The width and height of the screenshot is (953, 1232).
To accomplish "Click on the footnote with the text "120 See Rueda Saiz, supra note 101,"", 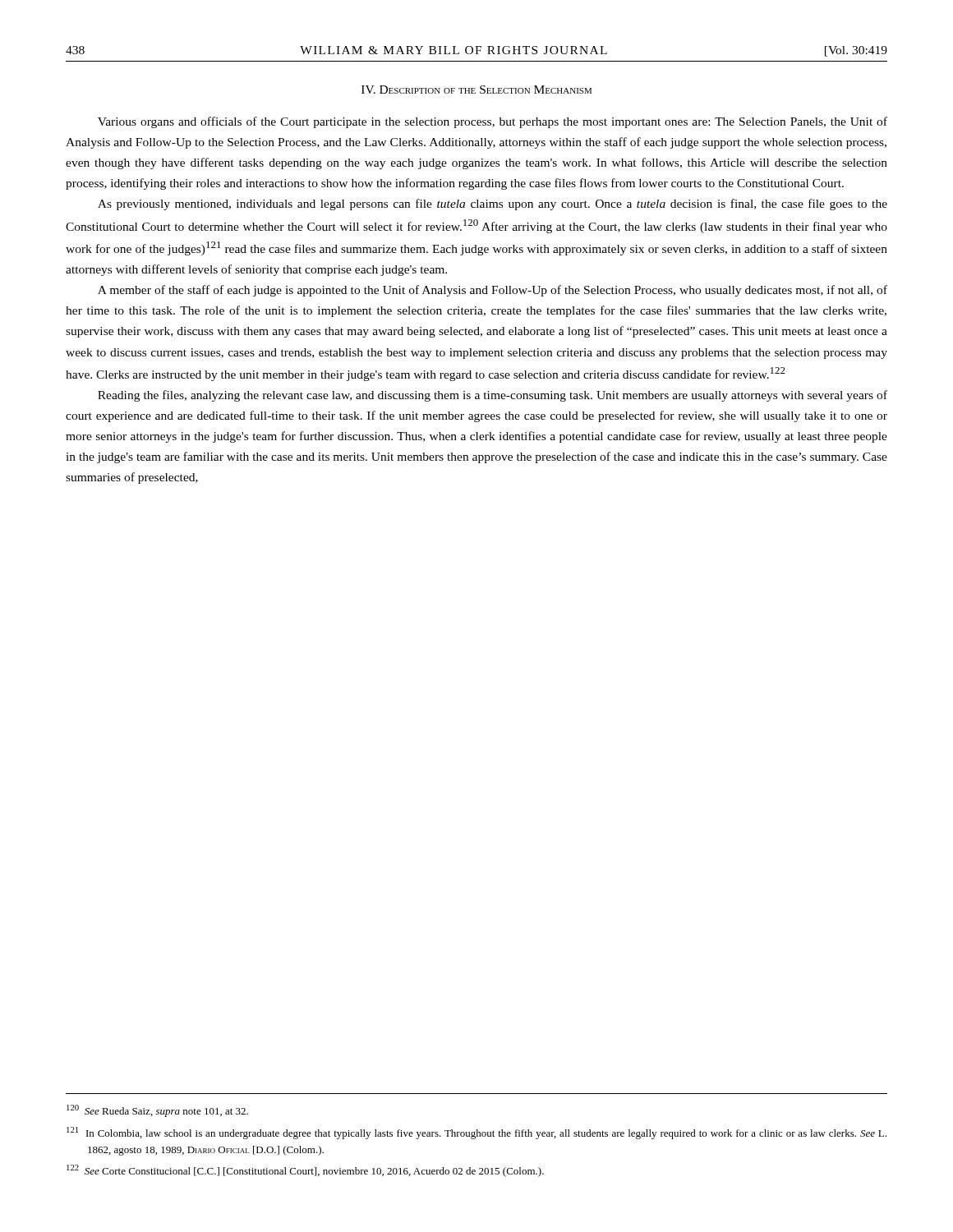I will tap(157, 1110).
